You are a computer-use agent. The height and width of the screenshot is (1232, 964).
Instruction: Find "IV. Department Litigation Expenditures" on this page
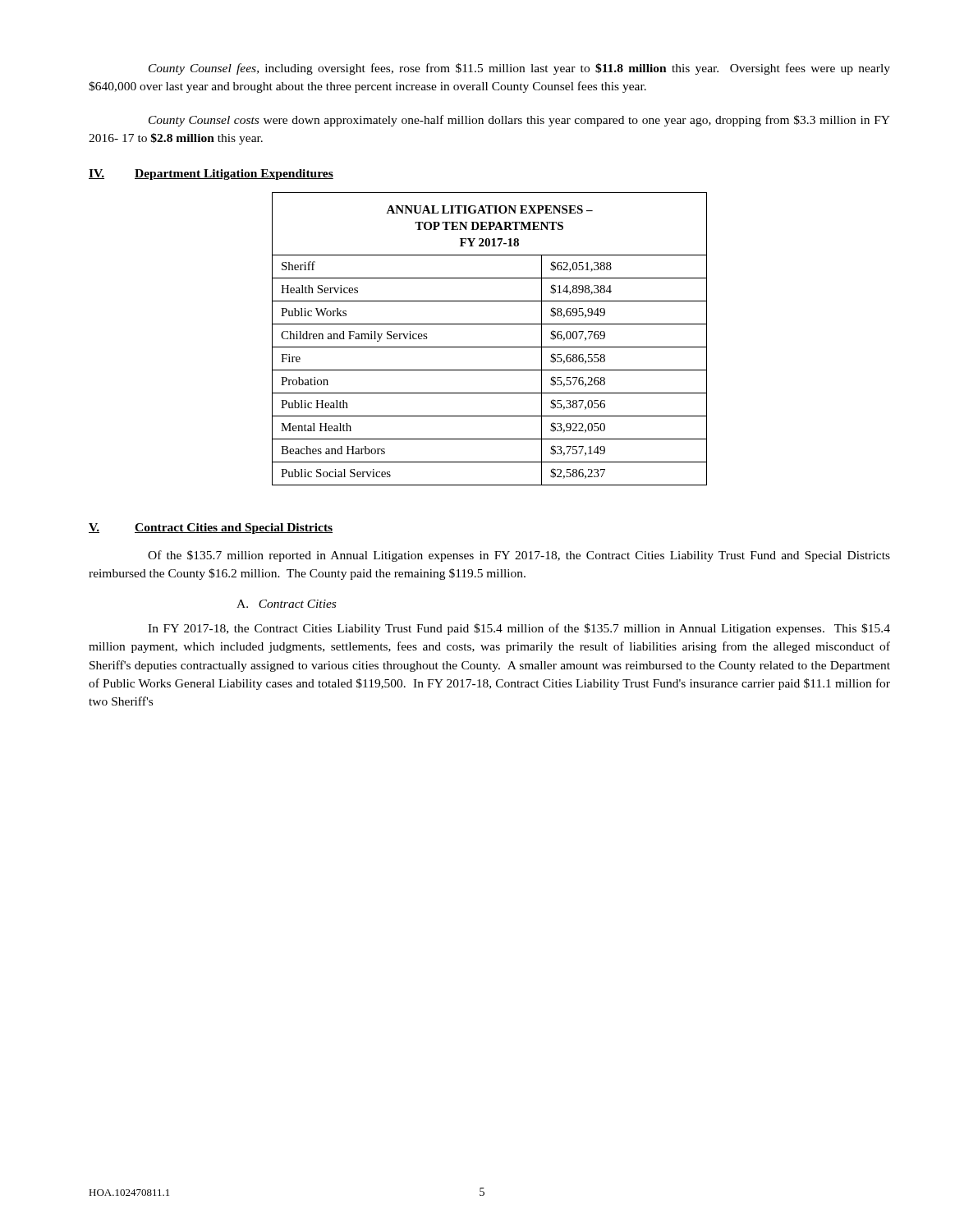point(211,173)
